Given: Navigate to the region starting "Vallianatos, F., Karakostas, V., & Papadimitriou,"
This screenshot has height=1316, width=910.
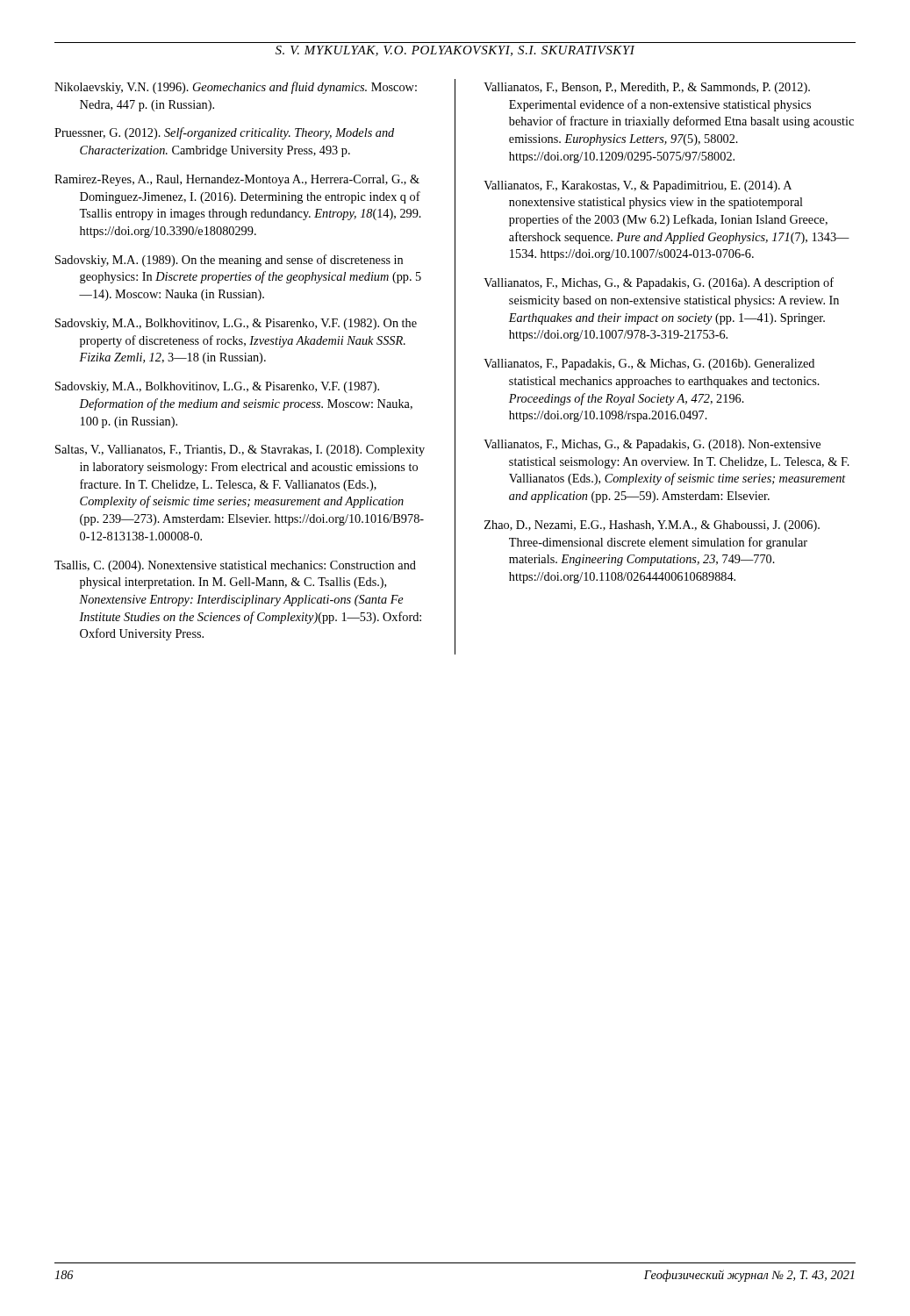Looking at the screenshot, I should click(666, 219).
